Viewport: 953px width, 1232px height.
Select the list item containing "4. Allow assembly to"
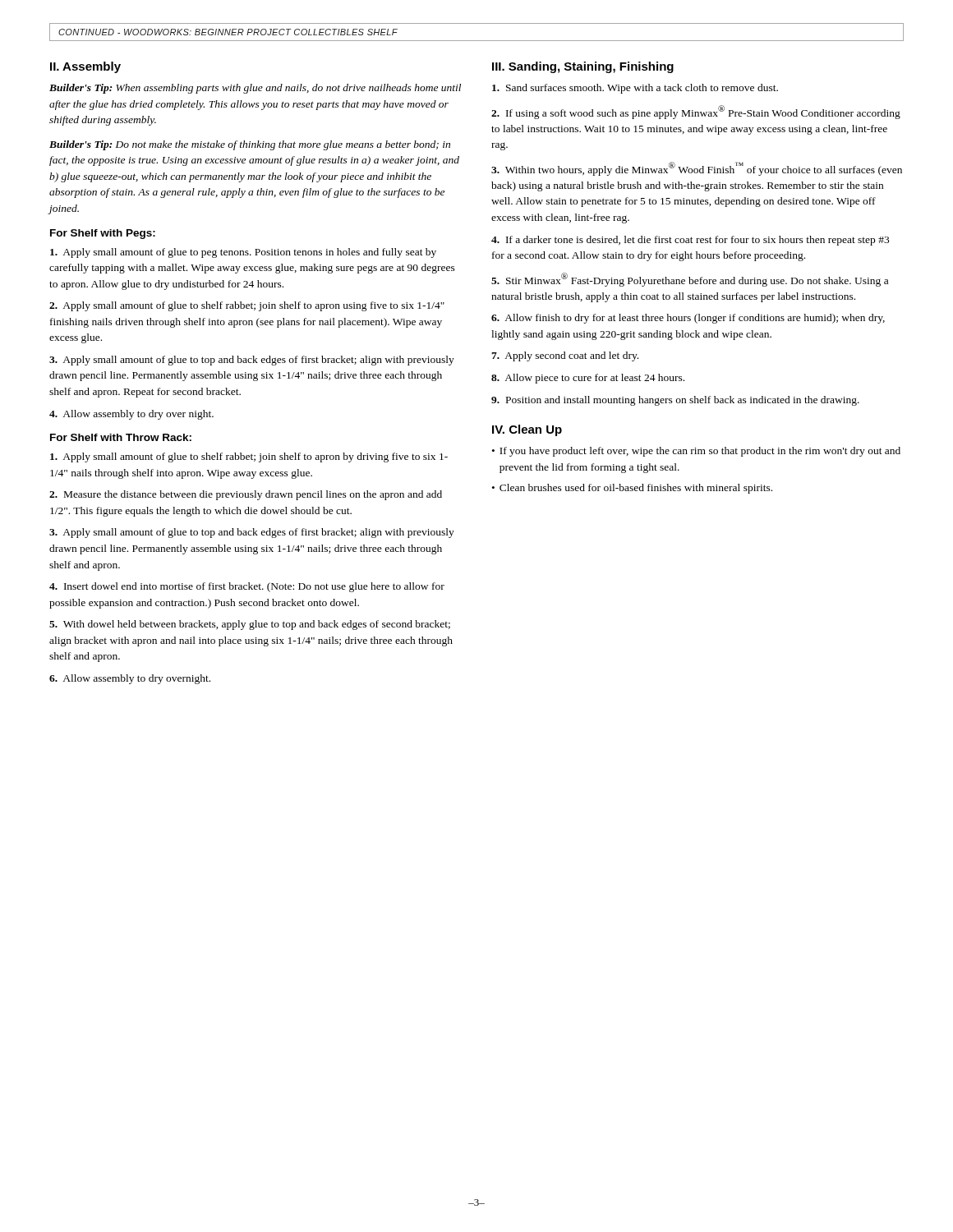(132, 413)
